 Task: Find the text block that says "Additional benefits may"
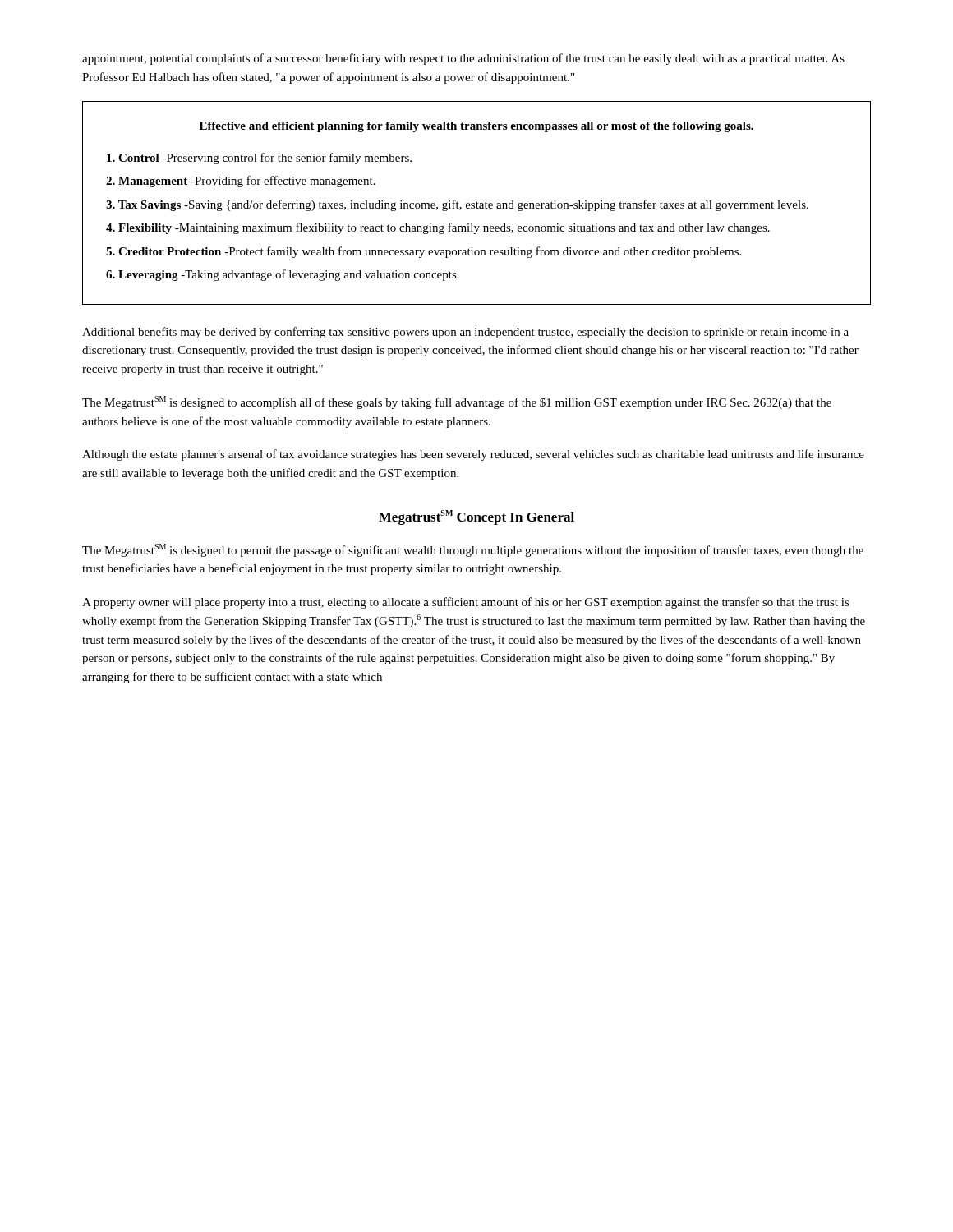[x=470, y=350]
